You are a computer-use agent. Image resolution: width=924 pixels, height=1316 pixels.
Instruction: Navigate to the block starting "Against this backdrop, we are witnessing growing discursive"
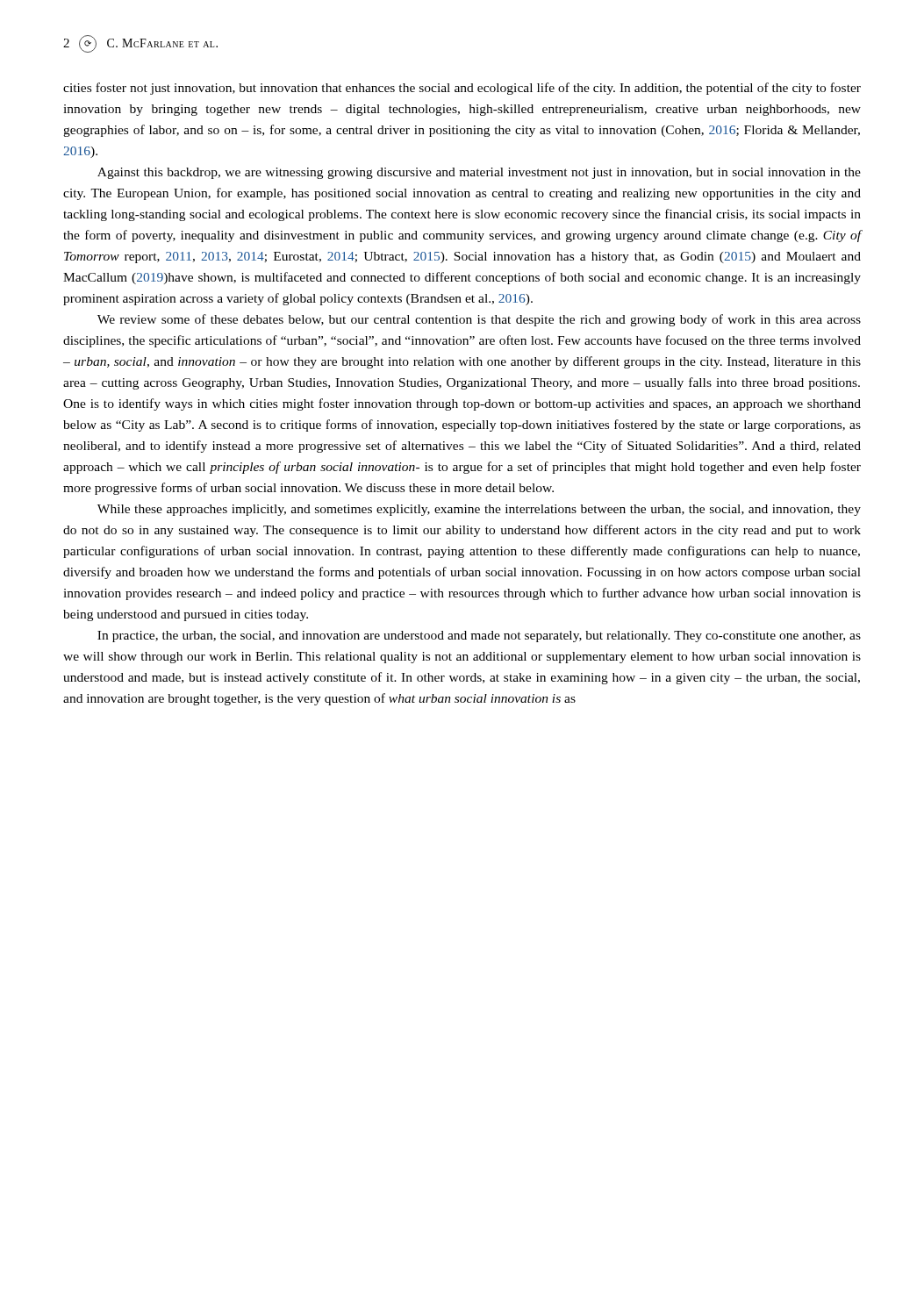click(x=462, y=235)
